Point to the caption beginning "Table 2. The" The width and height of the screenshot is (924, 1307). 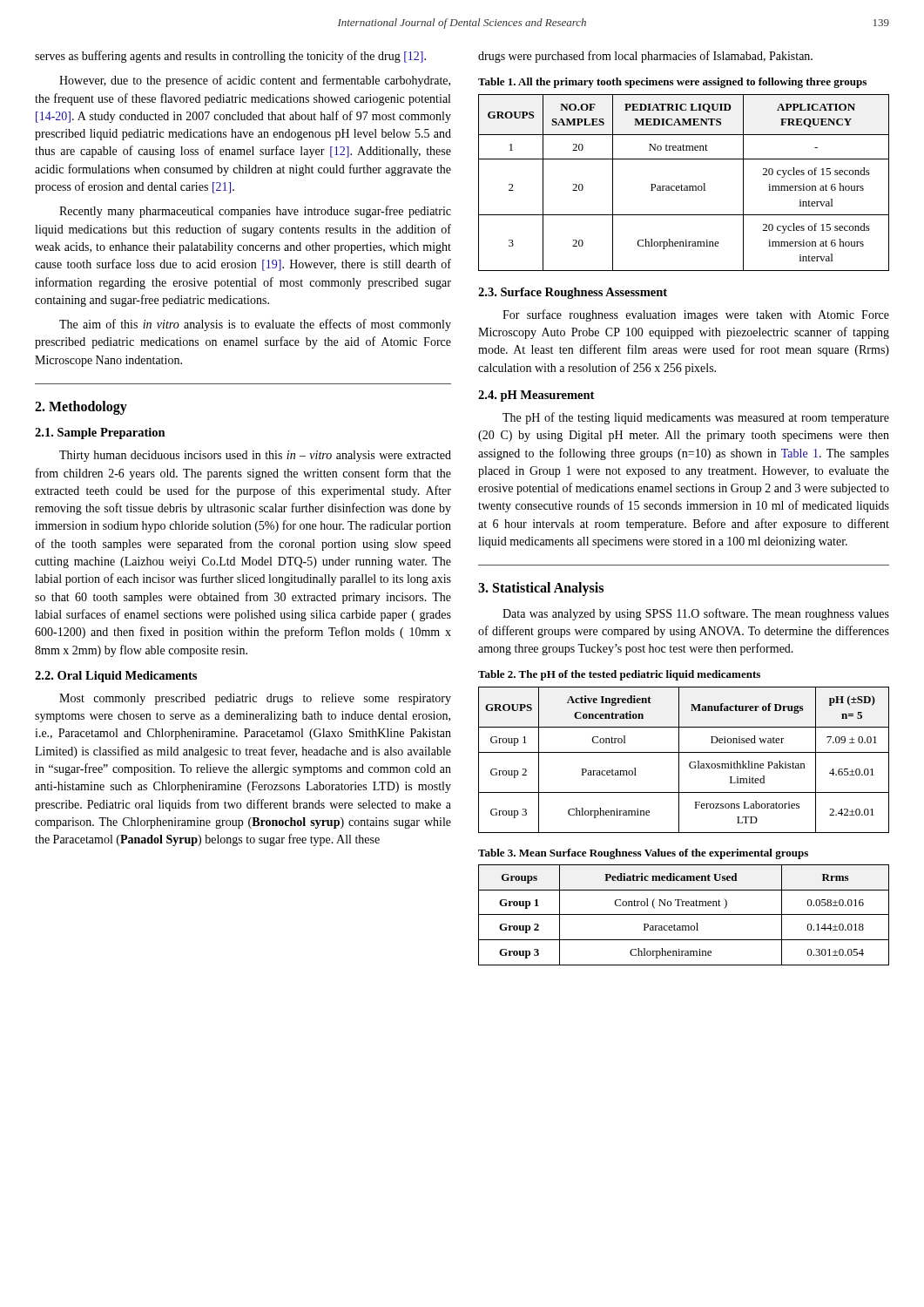(684, 675)
